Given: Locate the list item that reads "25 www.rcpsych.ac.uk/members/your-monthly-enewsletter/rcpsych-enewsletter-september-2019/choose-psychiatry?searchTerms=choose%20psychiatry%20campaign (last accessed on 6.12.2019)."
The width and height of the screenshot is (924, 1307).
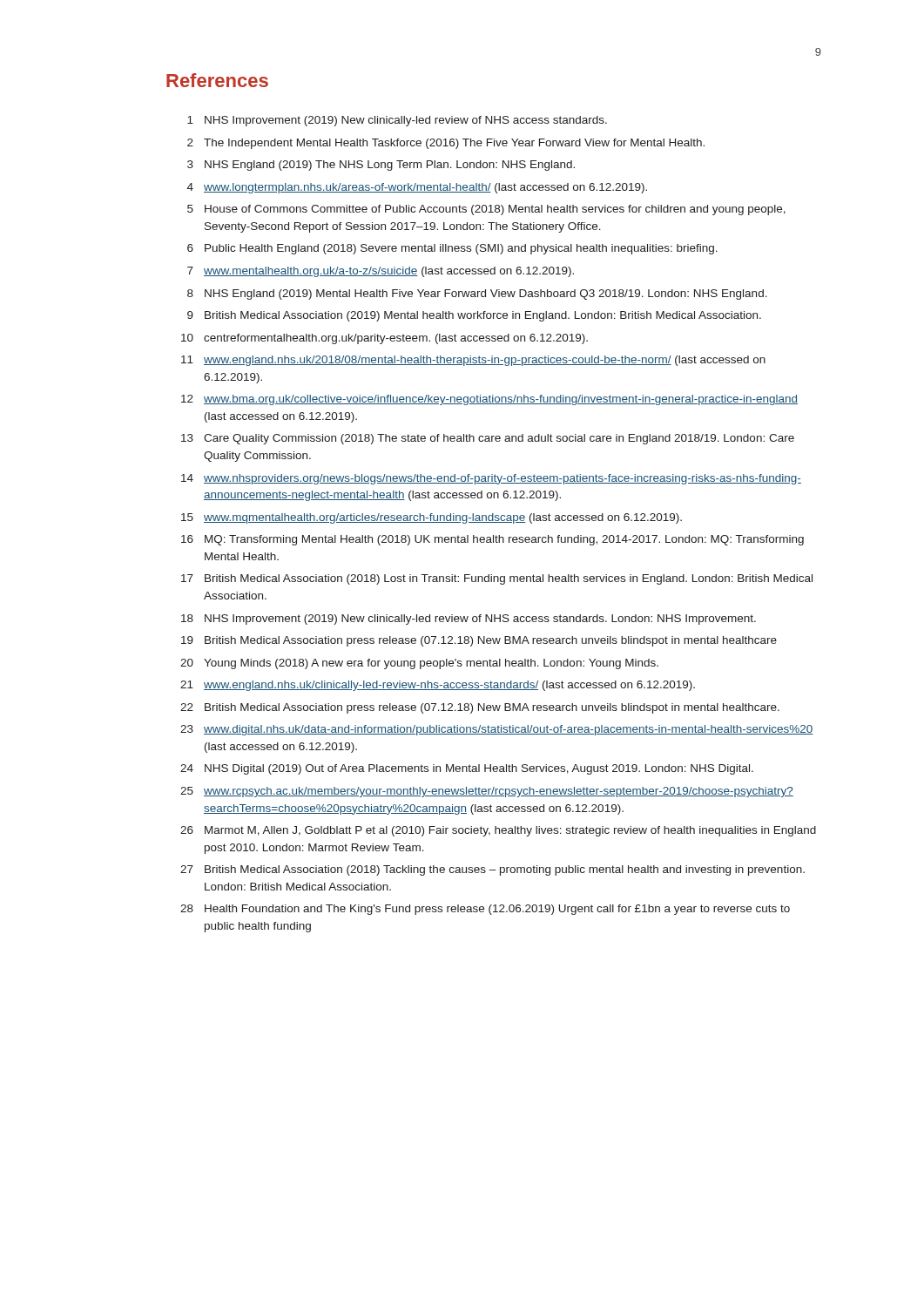Looking at the screenshot, I should click(x=492, y=800).
